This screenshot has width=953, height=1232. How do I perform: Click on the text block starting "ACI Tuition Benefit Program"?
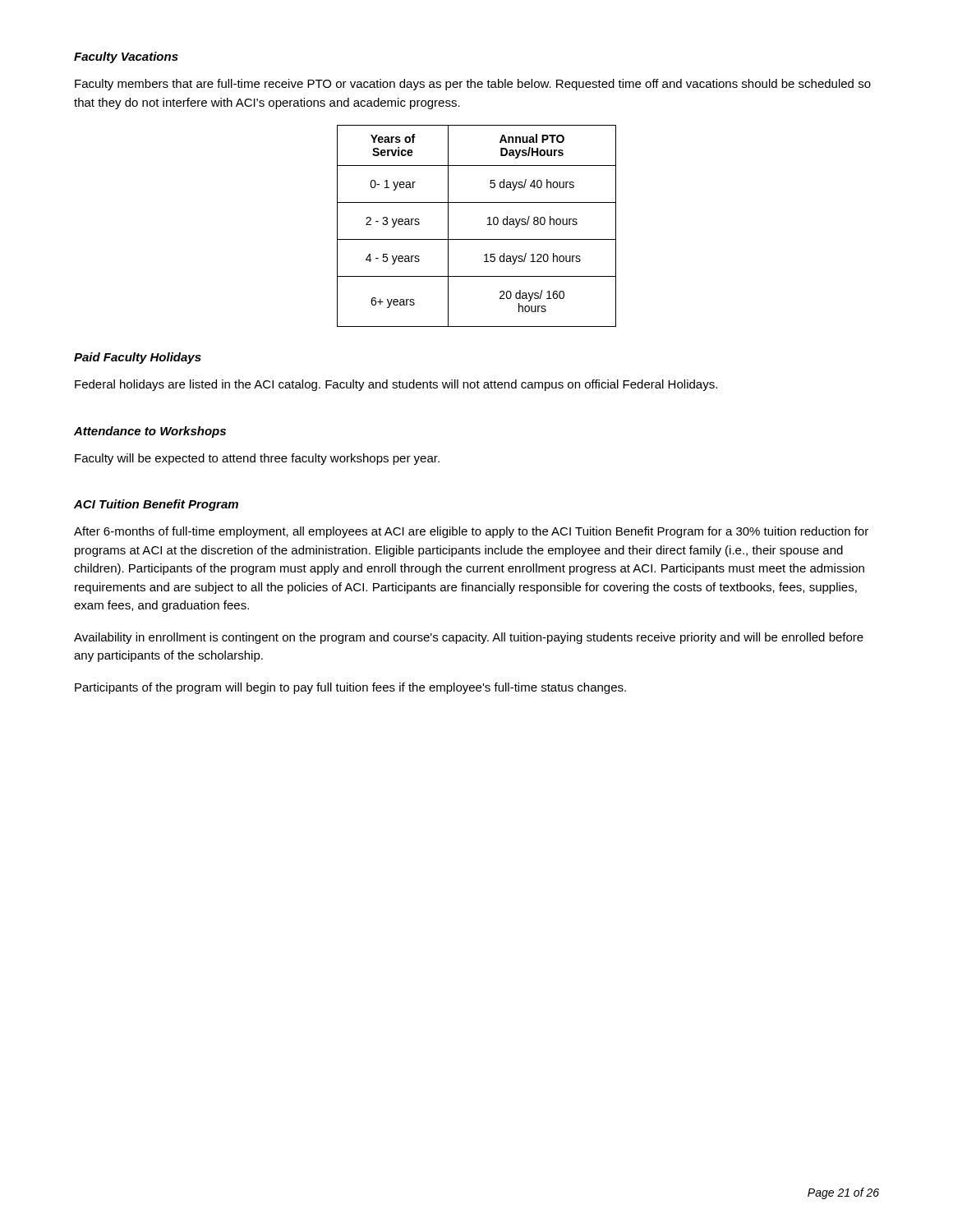pyautogui.click(x=156, y=504)
